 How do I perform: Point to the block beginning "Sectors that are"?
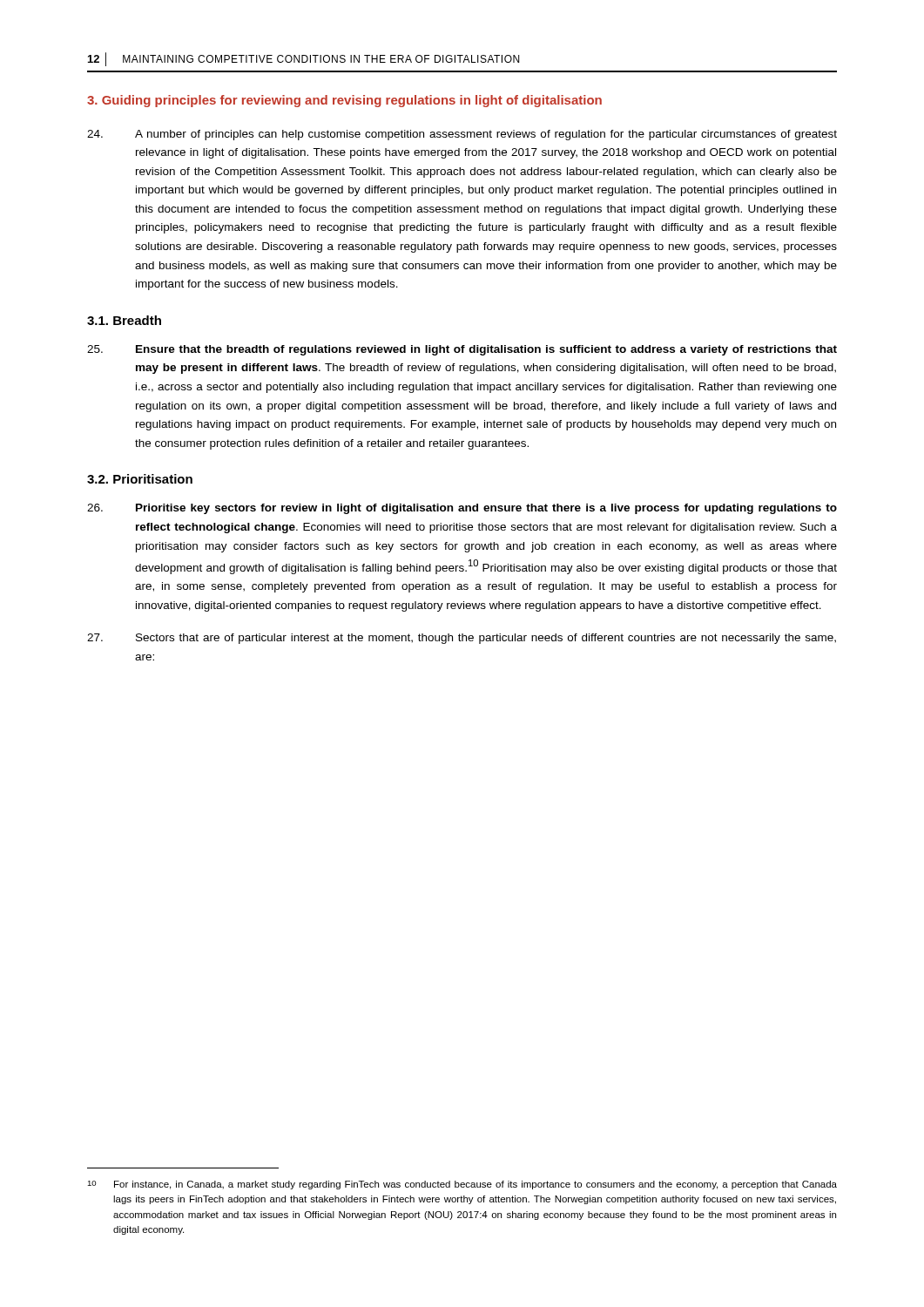click(462, 647)
